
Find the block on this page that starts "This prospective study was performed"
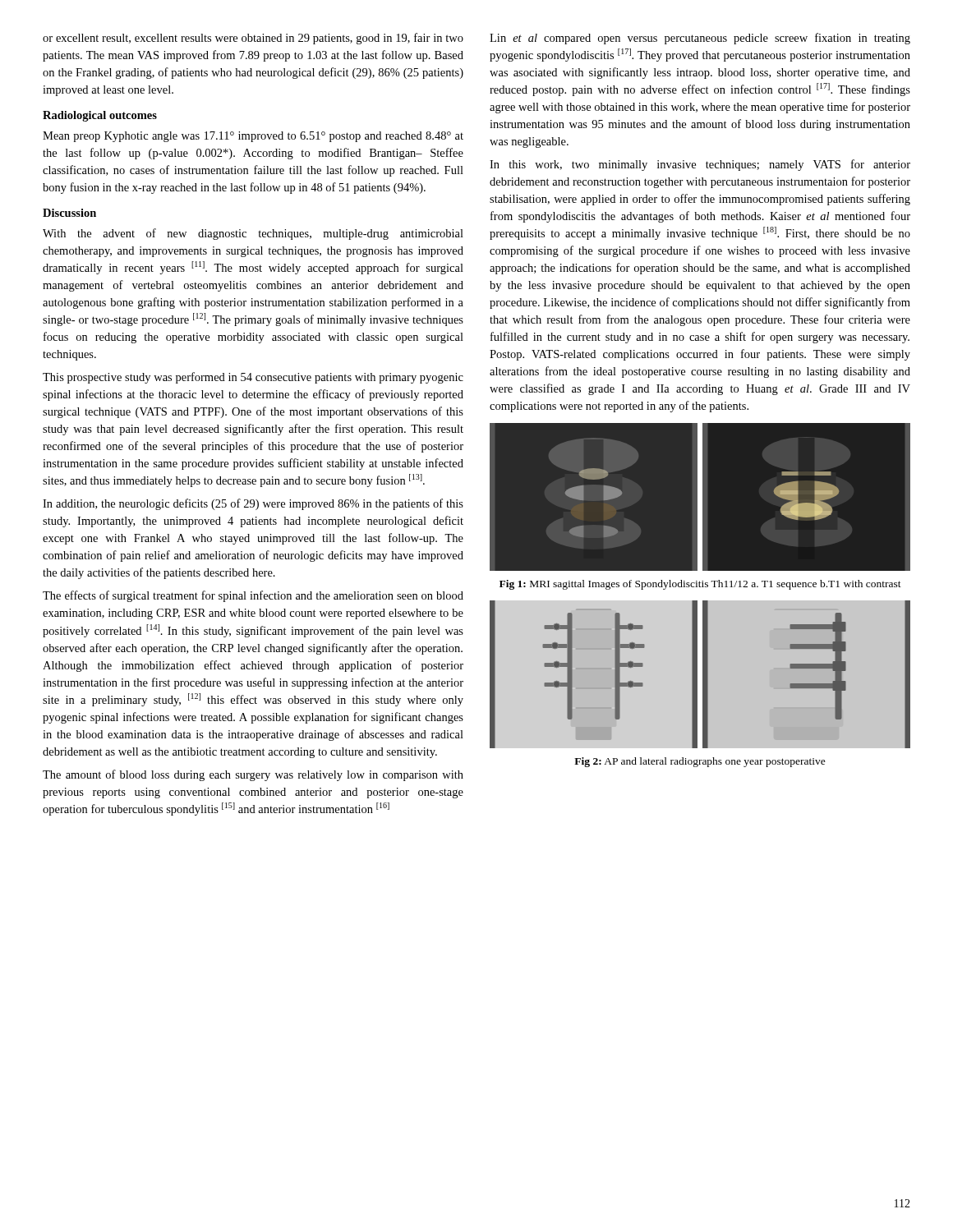point(253,429)
